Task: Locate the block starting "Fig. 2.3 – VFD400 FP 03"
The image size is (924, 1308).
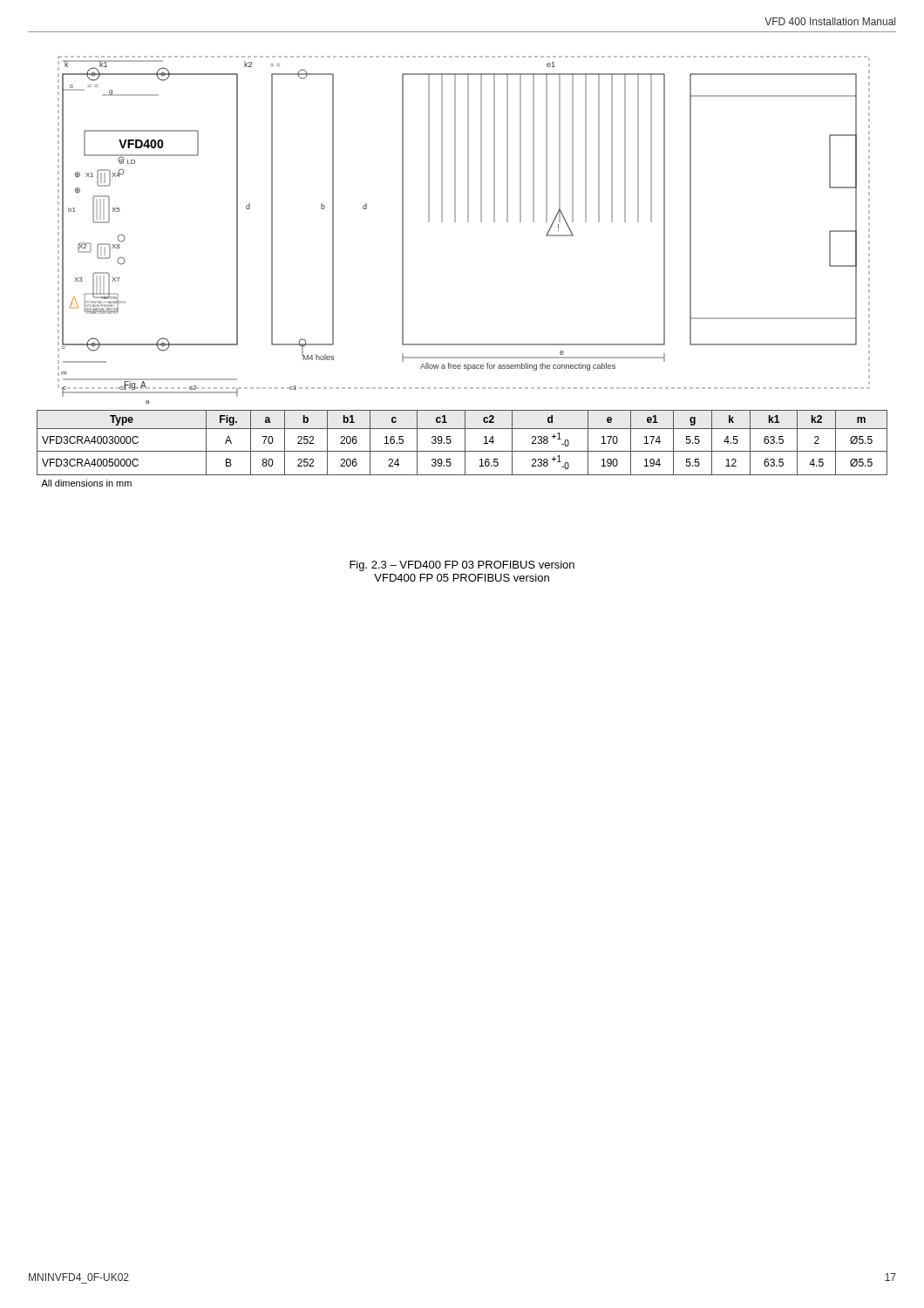Action: (462, 571)
